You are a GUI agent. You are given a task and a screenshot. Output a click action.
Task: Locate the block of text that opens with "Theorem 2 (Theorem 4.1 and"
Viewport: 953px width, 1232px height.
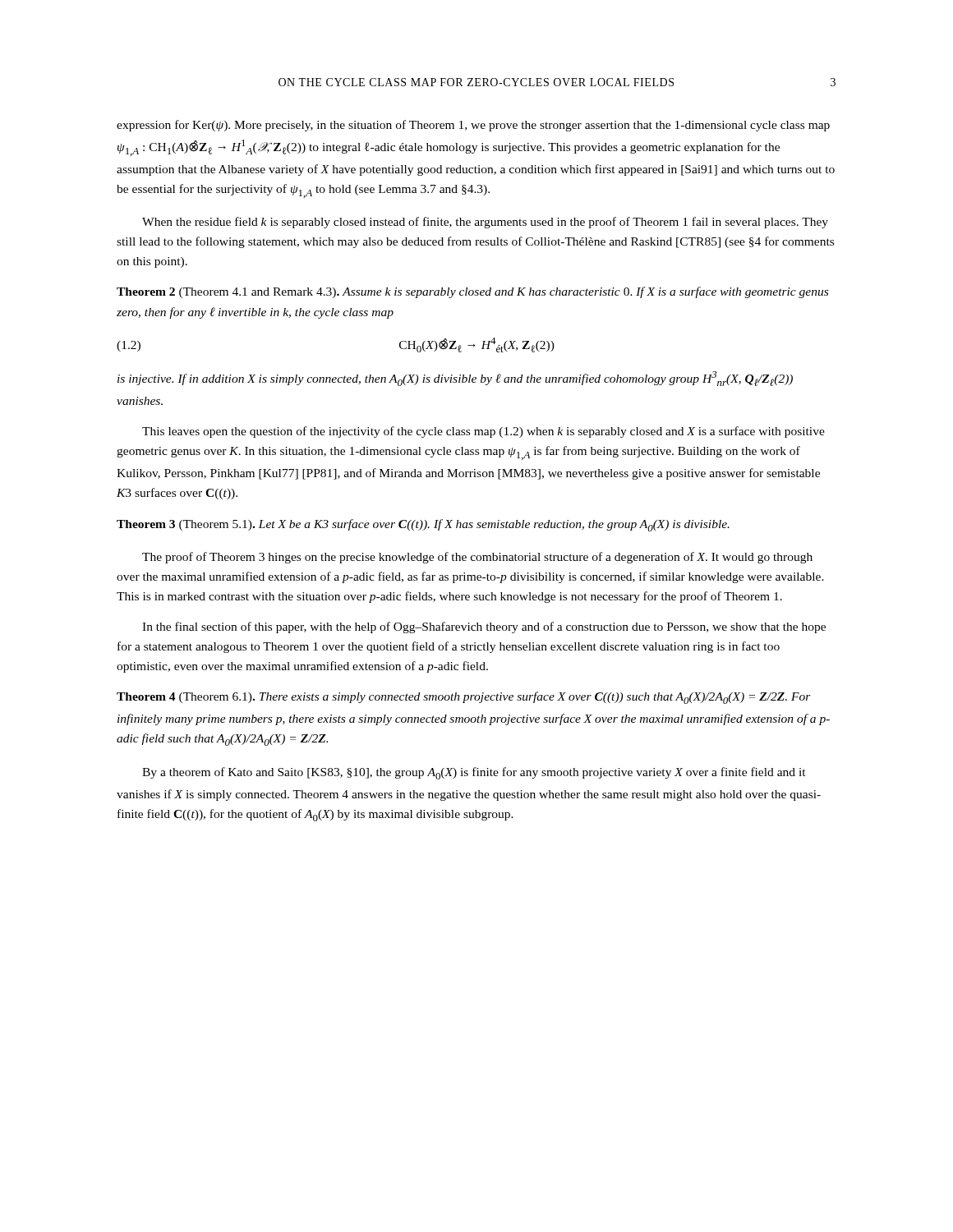476,302
